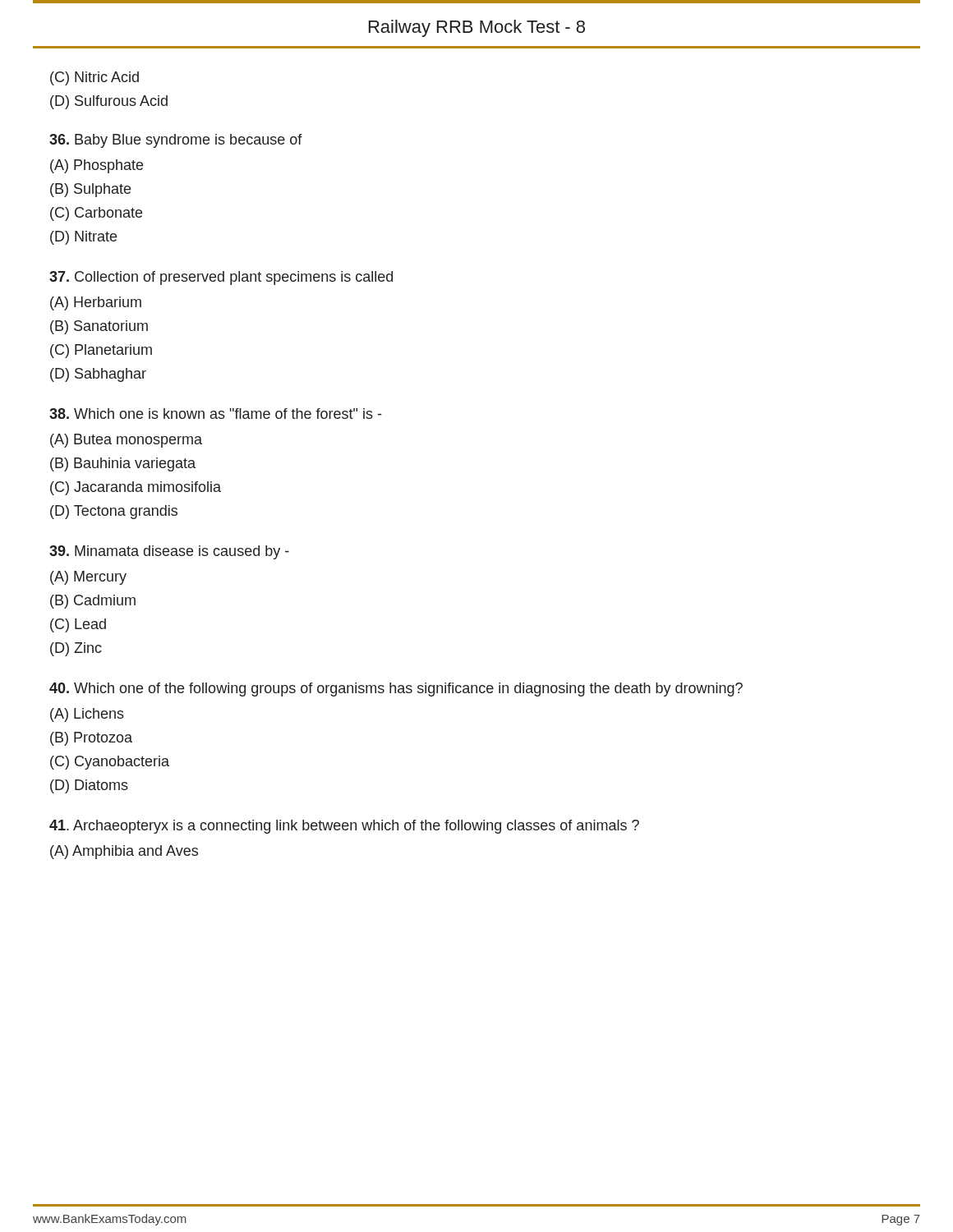Click where it says "(B) Sanatorium"
953x1232 pixels.
pos(99,326)
